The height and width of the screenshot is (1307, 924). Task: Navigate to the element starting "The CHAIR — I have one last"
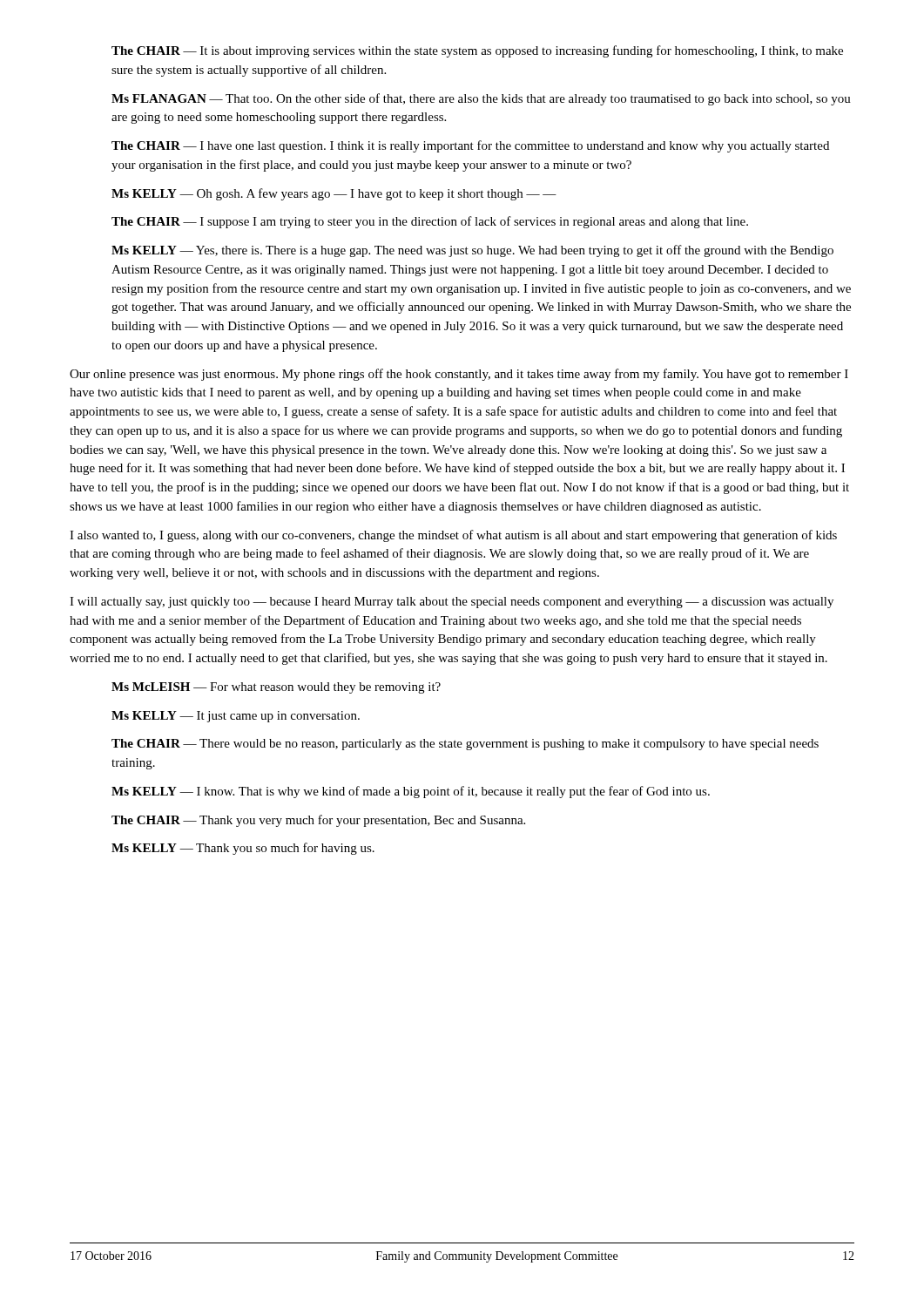click(x=470, y=155)
